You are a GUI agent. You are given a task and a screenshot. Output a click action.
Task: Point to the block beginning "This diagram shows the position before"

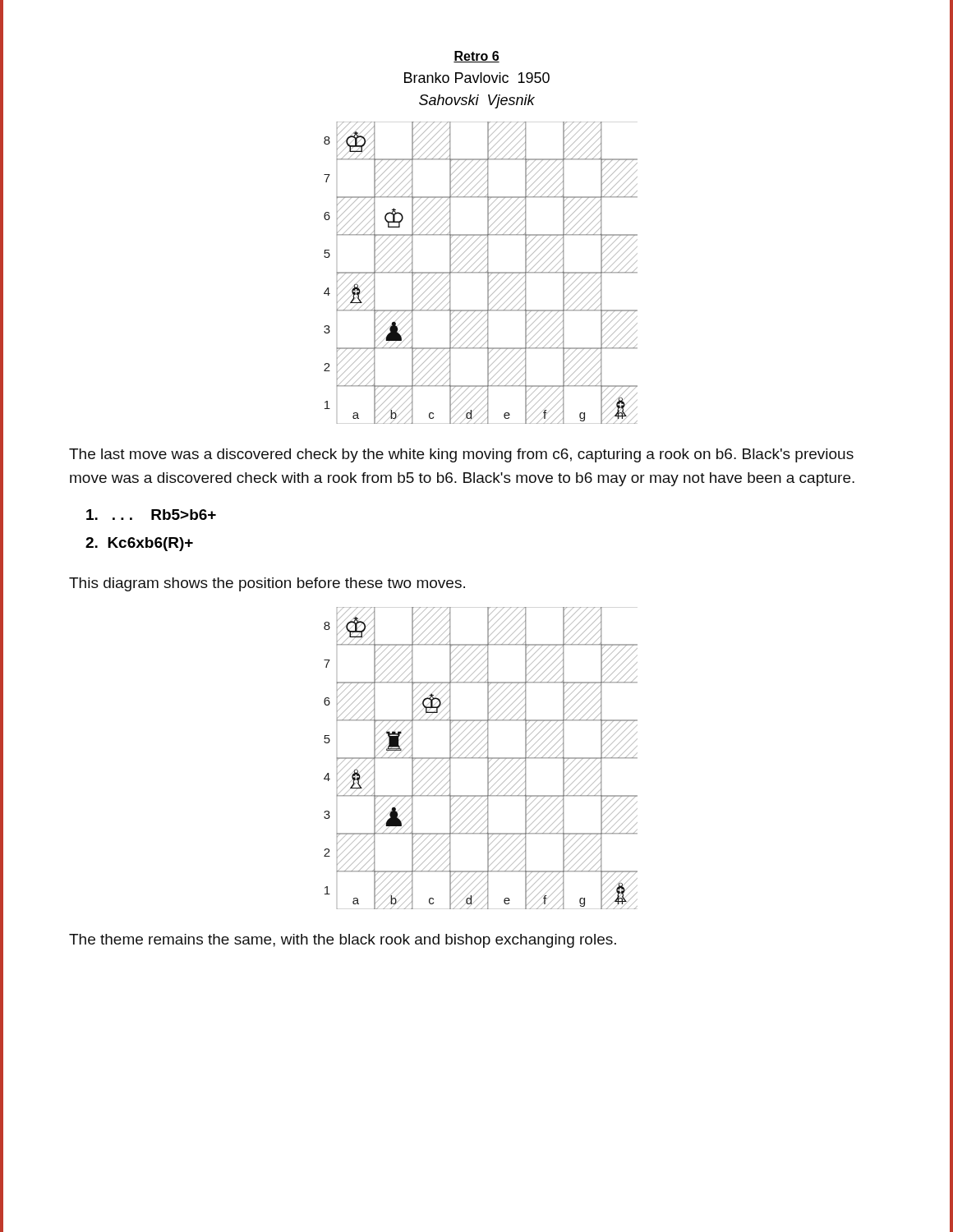pyautogui.click(x=268, y=583)
